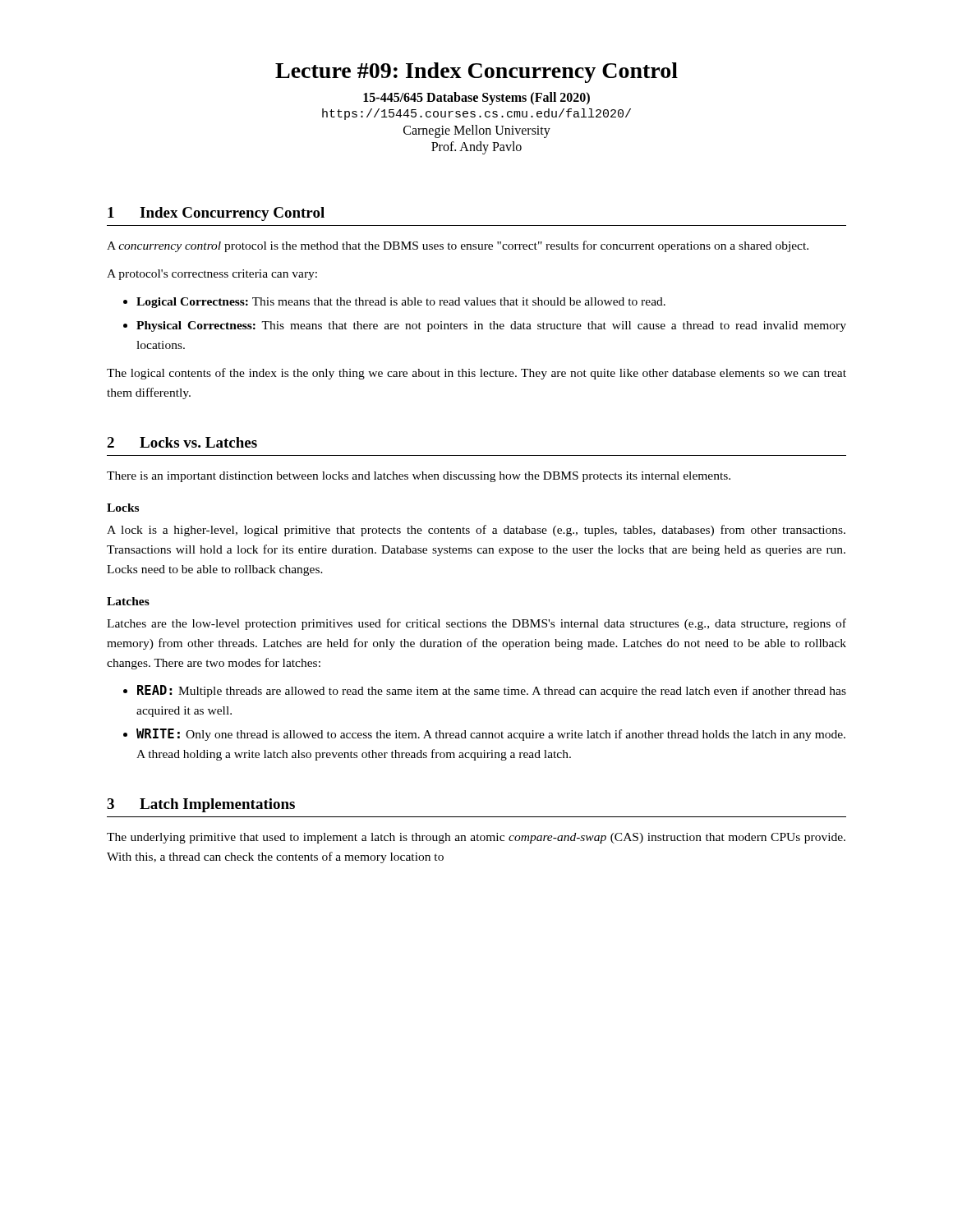This screenshot has width=953, height=1232.
Task: Find the block on this page that starts "Physical Correctness: This means that there are"
Action: click(x=491, y=335)
